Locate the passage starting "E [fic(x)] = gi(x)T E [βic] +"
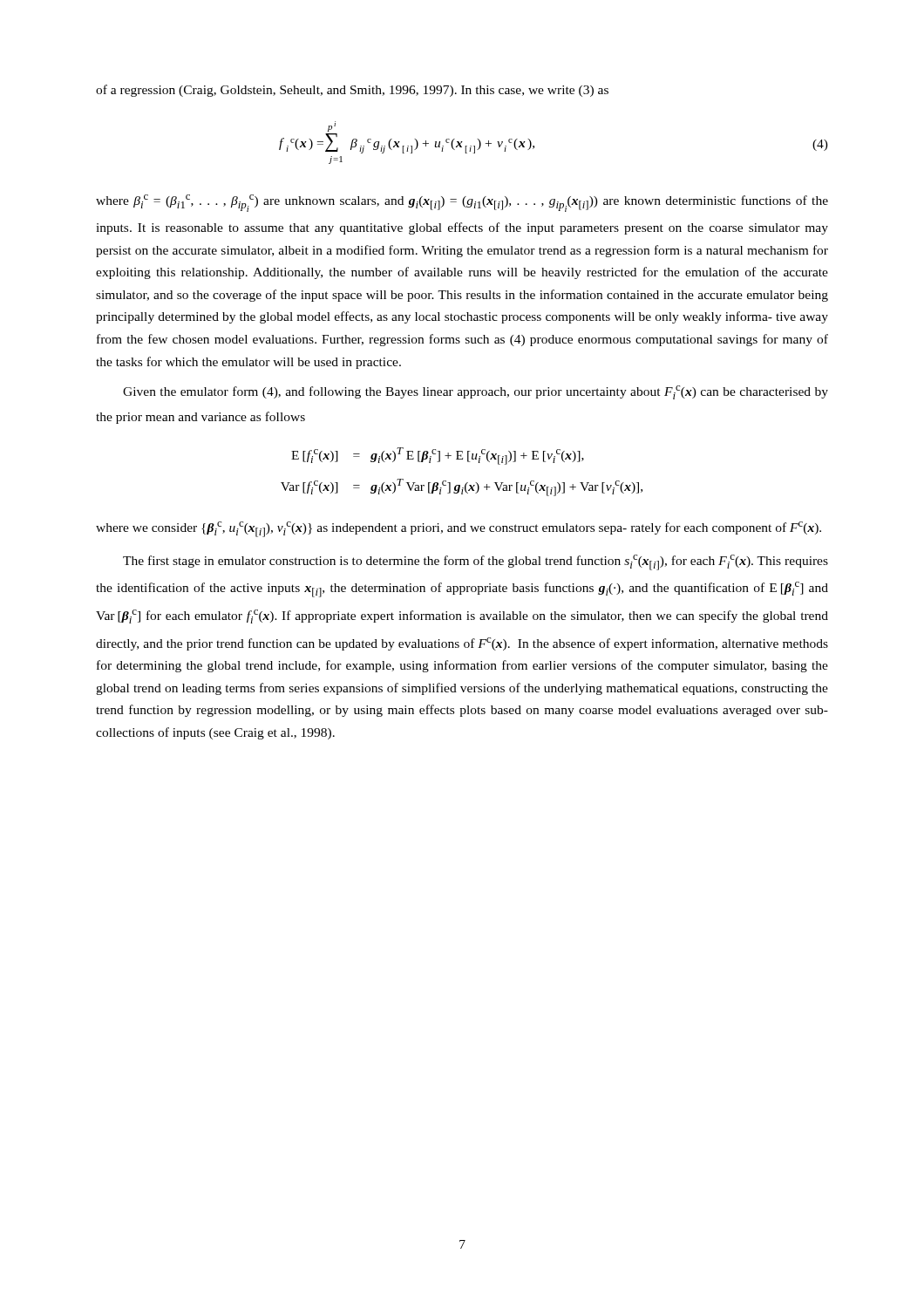Viewport: 924px width, 1308px height. 462,471
